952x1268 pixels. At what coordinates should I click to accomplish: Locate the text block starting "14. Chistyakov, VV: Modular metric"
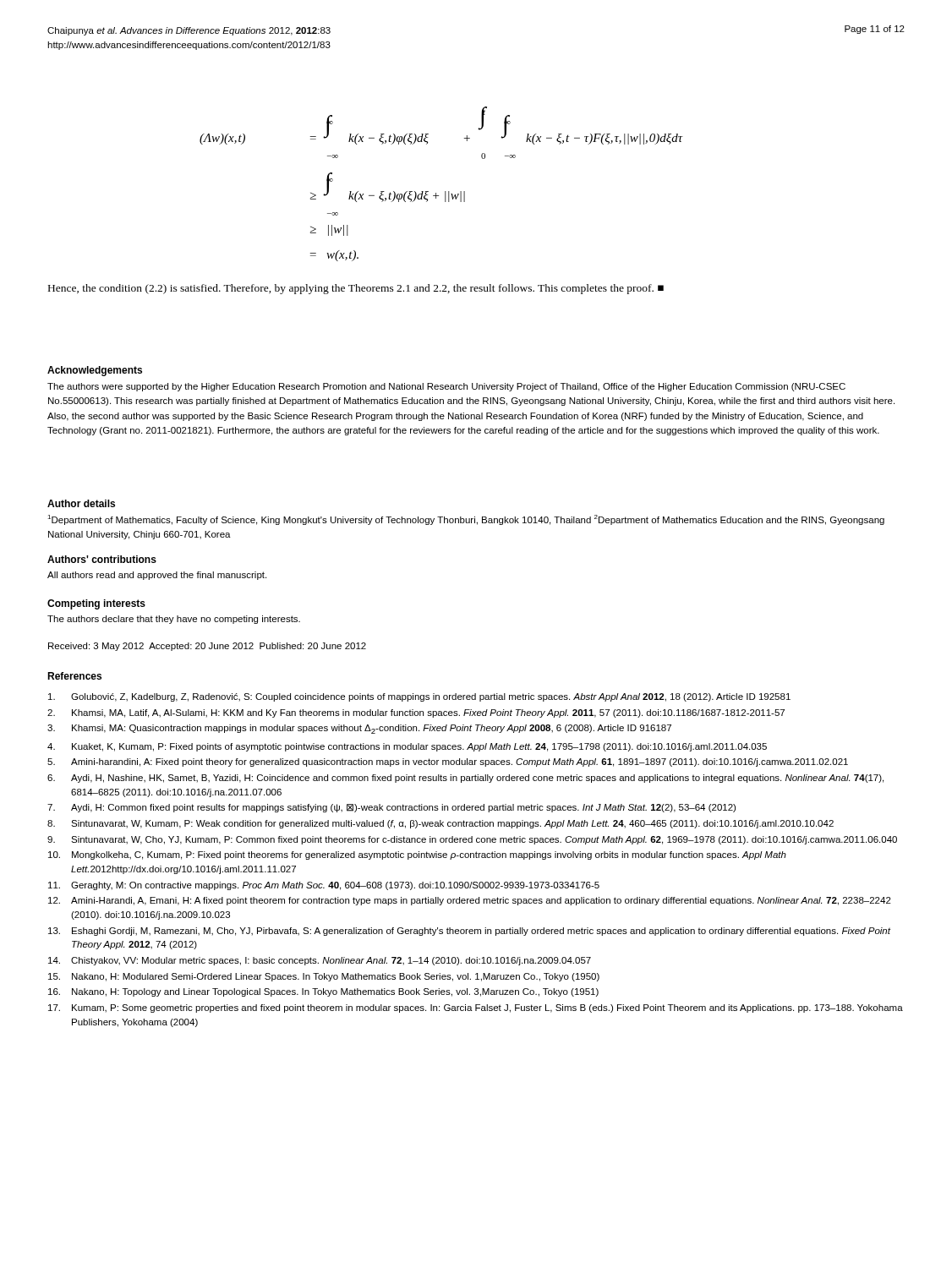coord(319,961)
